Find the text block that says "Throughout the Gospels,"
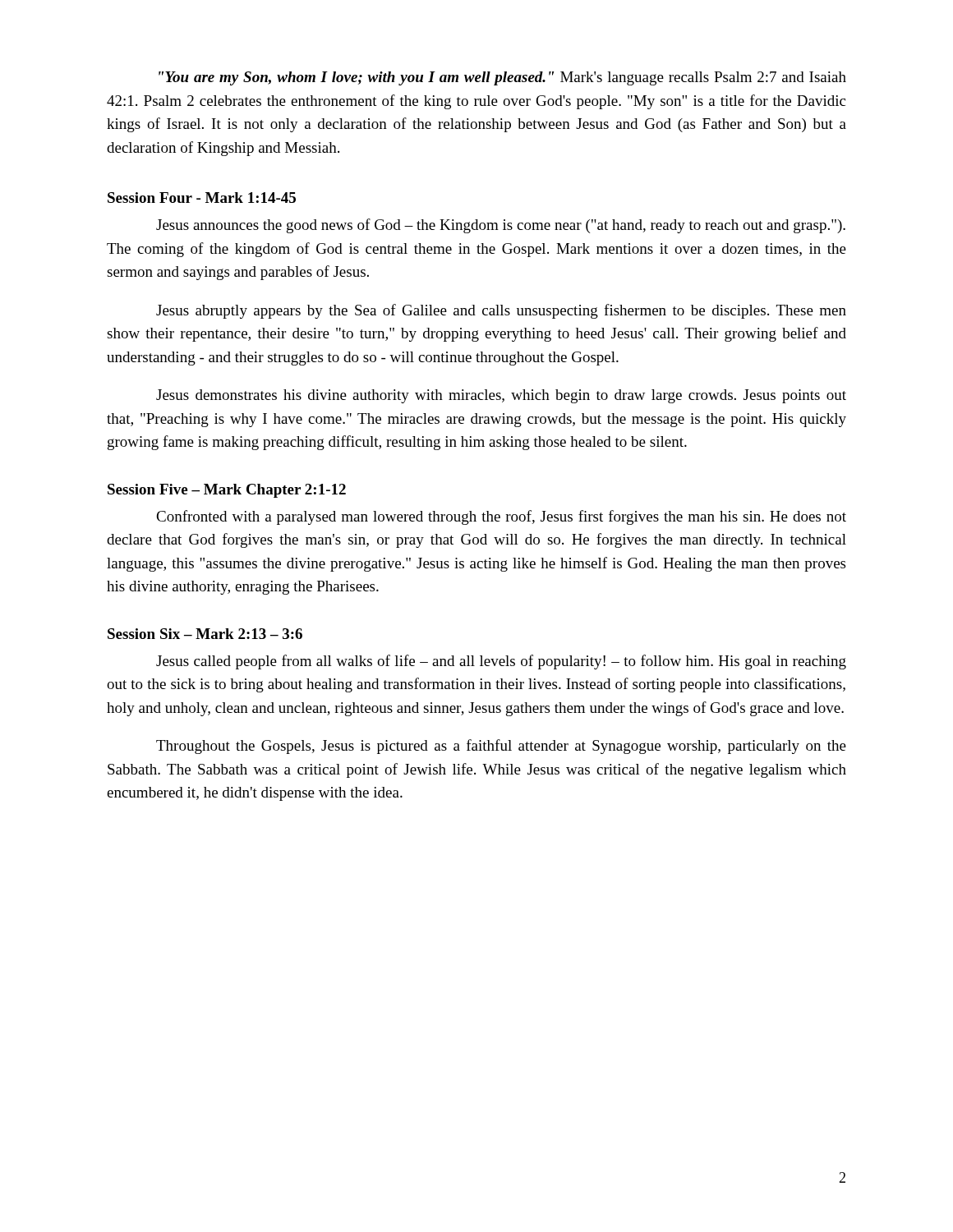The height and width of the screenshot is (1232, 953). point(476,769)
